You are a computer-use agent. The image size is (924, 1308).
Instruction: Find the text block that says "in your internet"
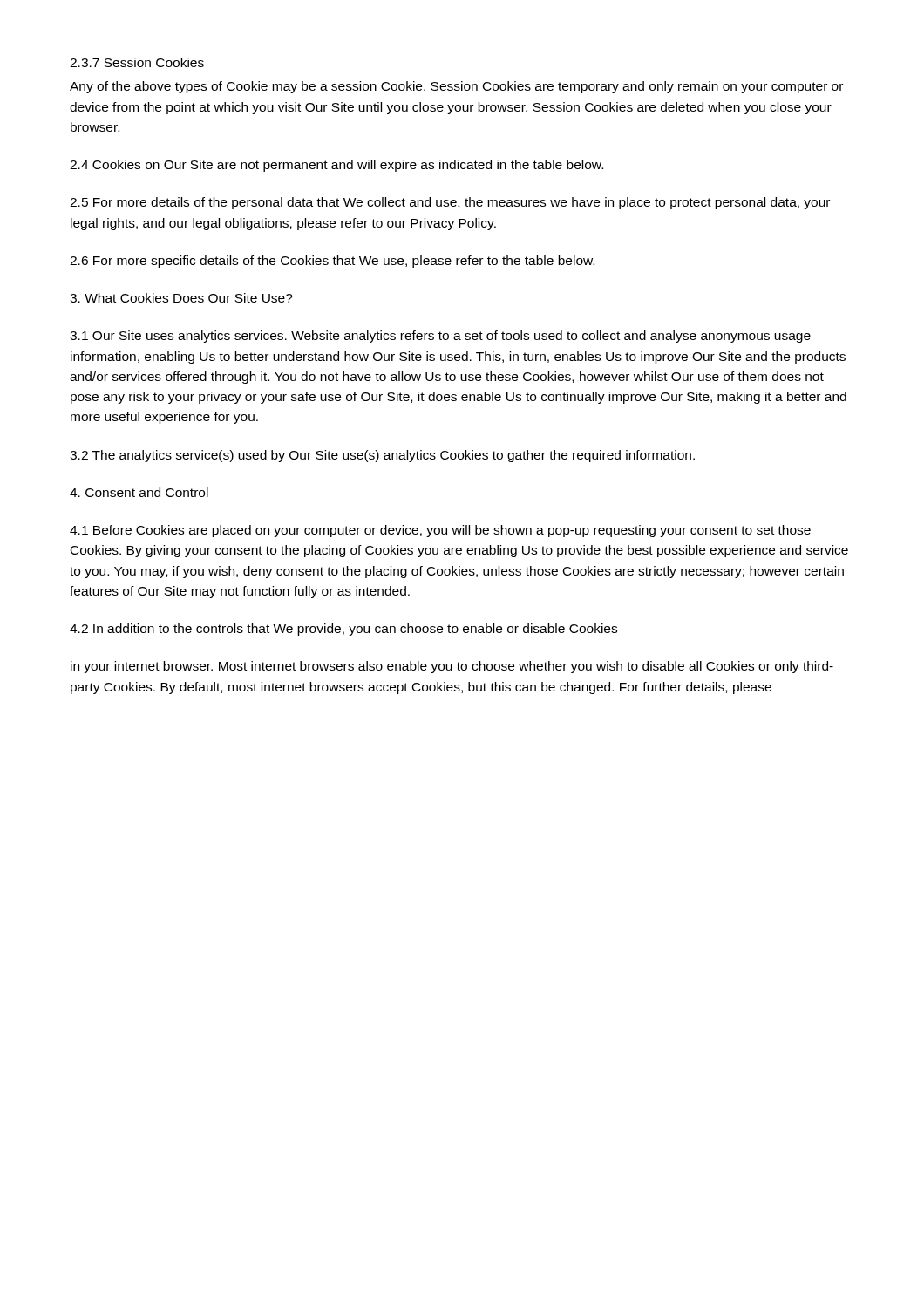452,676
